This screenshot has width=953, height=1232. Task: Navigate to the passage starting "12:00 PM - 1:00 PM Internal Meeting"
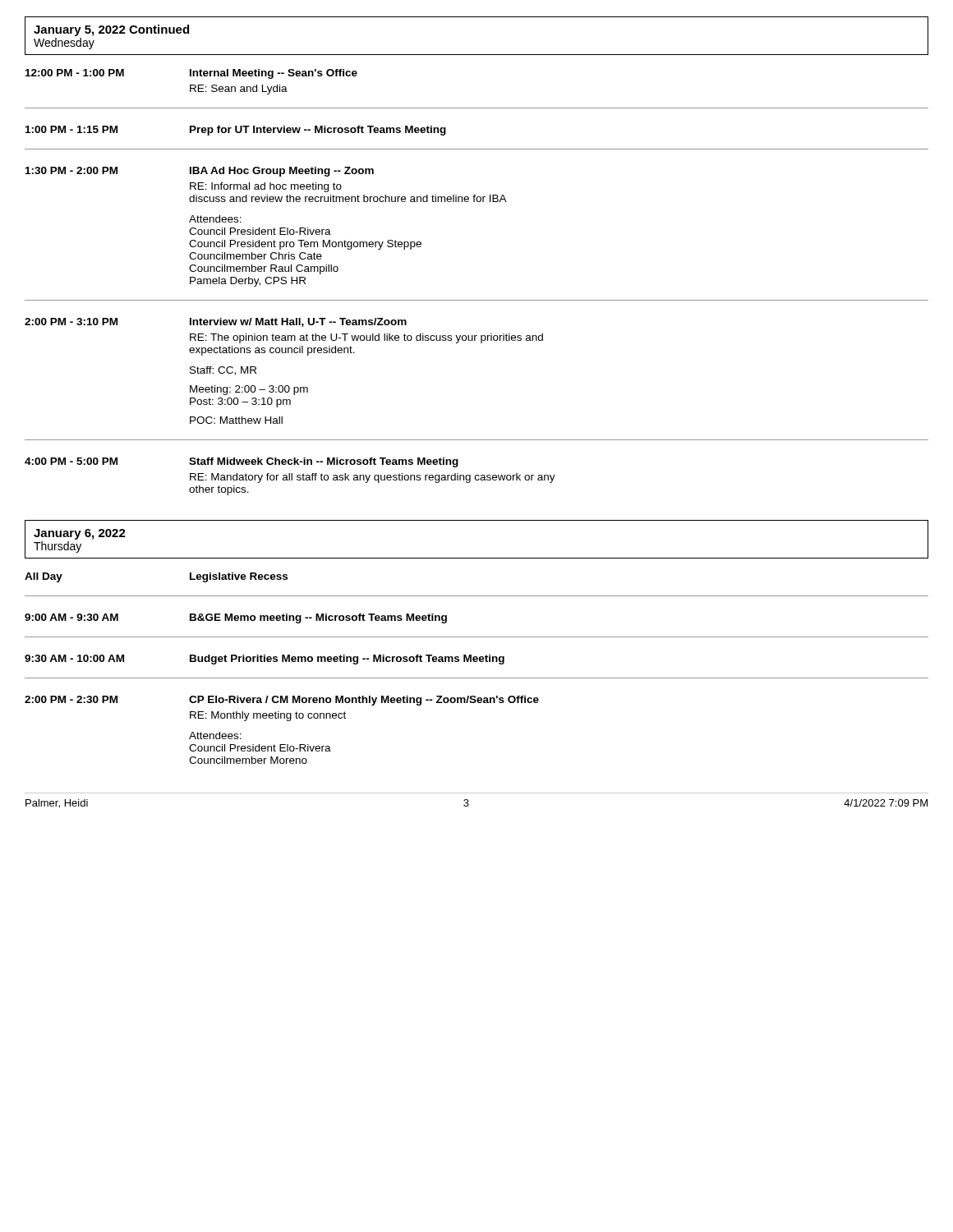coord(191,74)
